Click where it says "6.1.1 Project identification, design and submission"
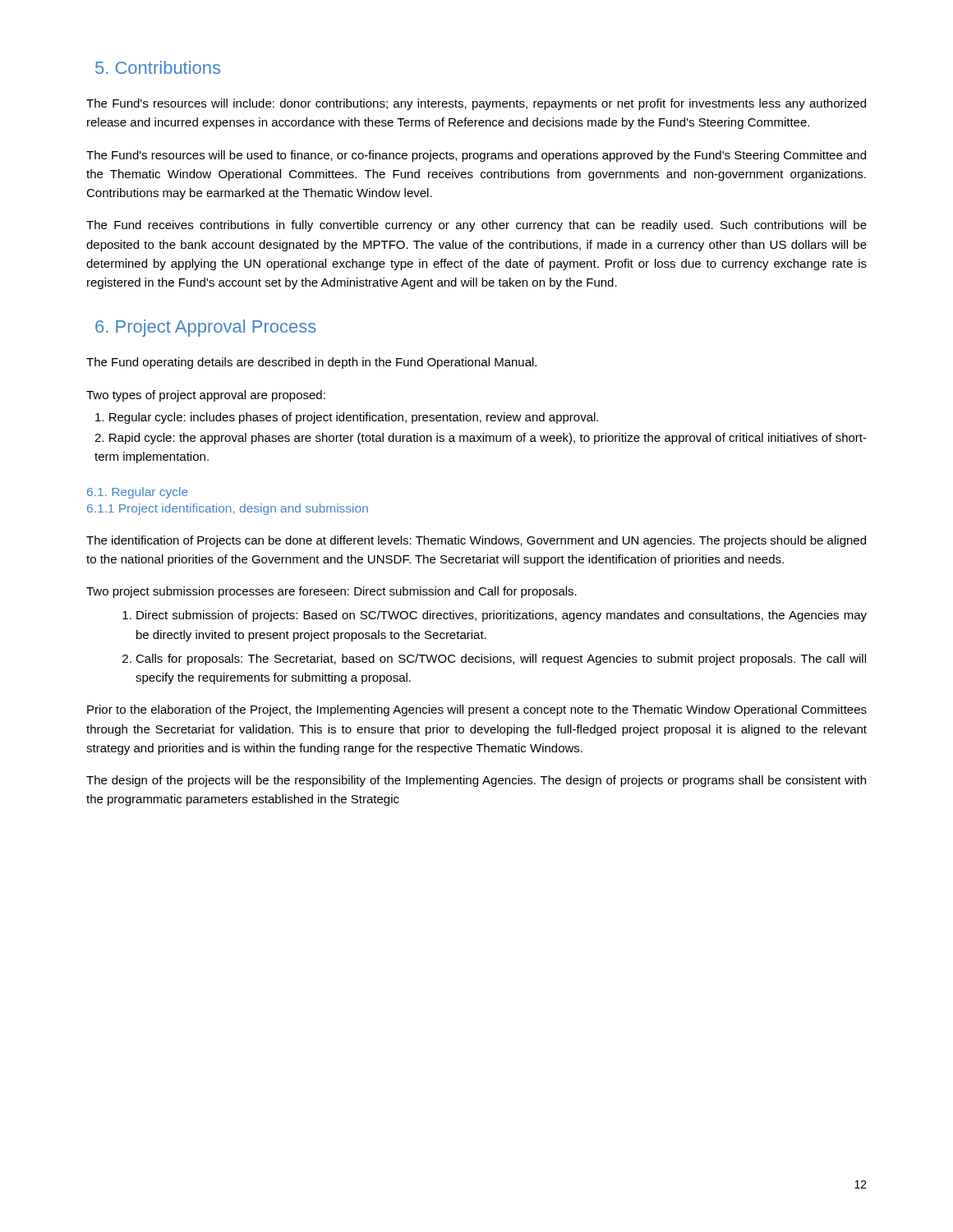 pos(228,509)
